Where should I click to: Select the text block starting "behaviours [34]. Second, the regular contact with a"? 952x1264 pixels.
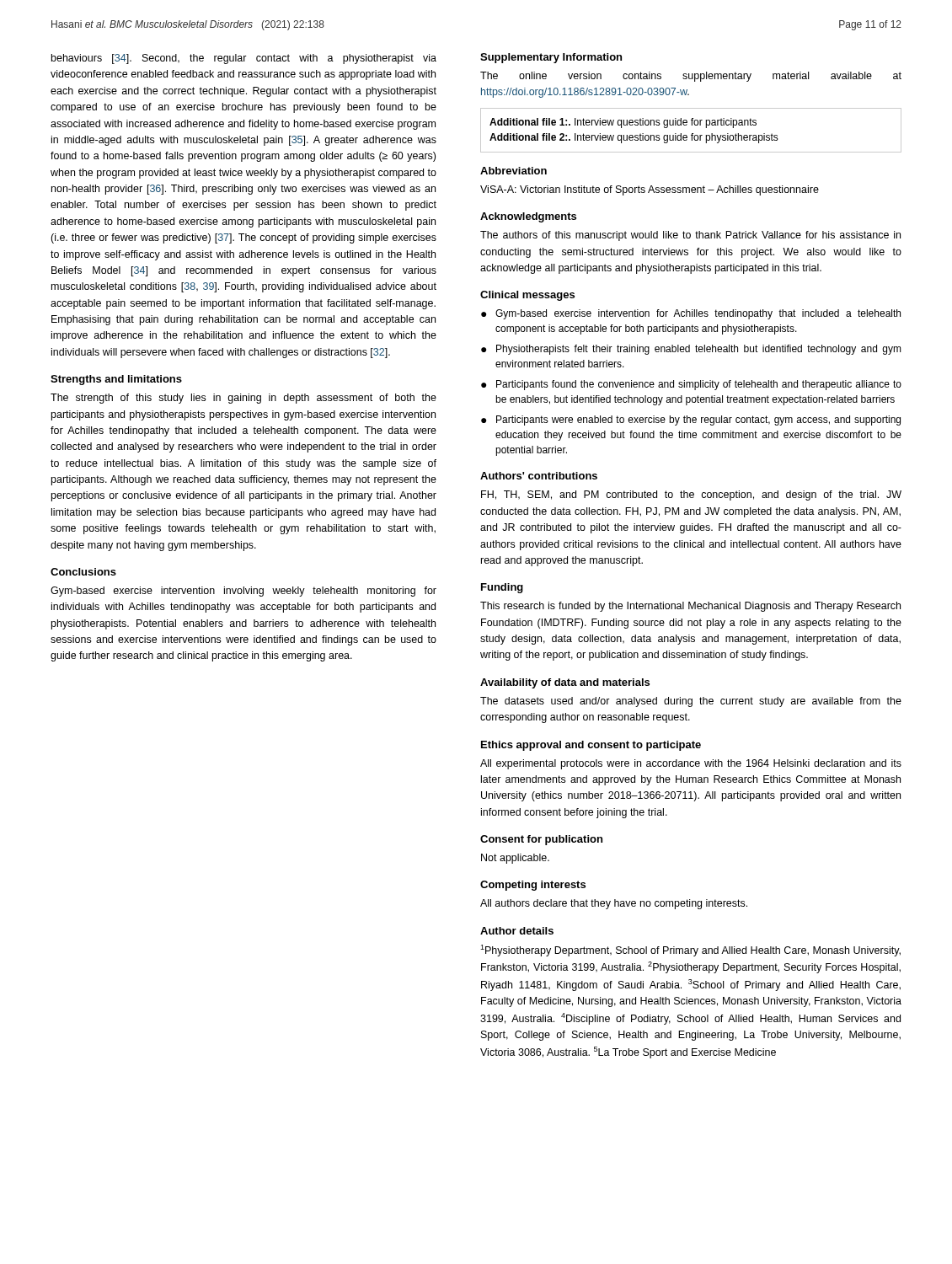coord(243,206)
